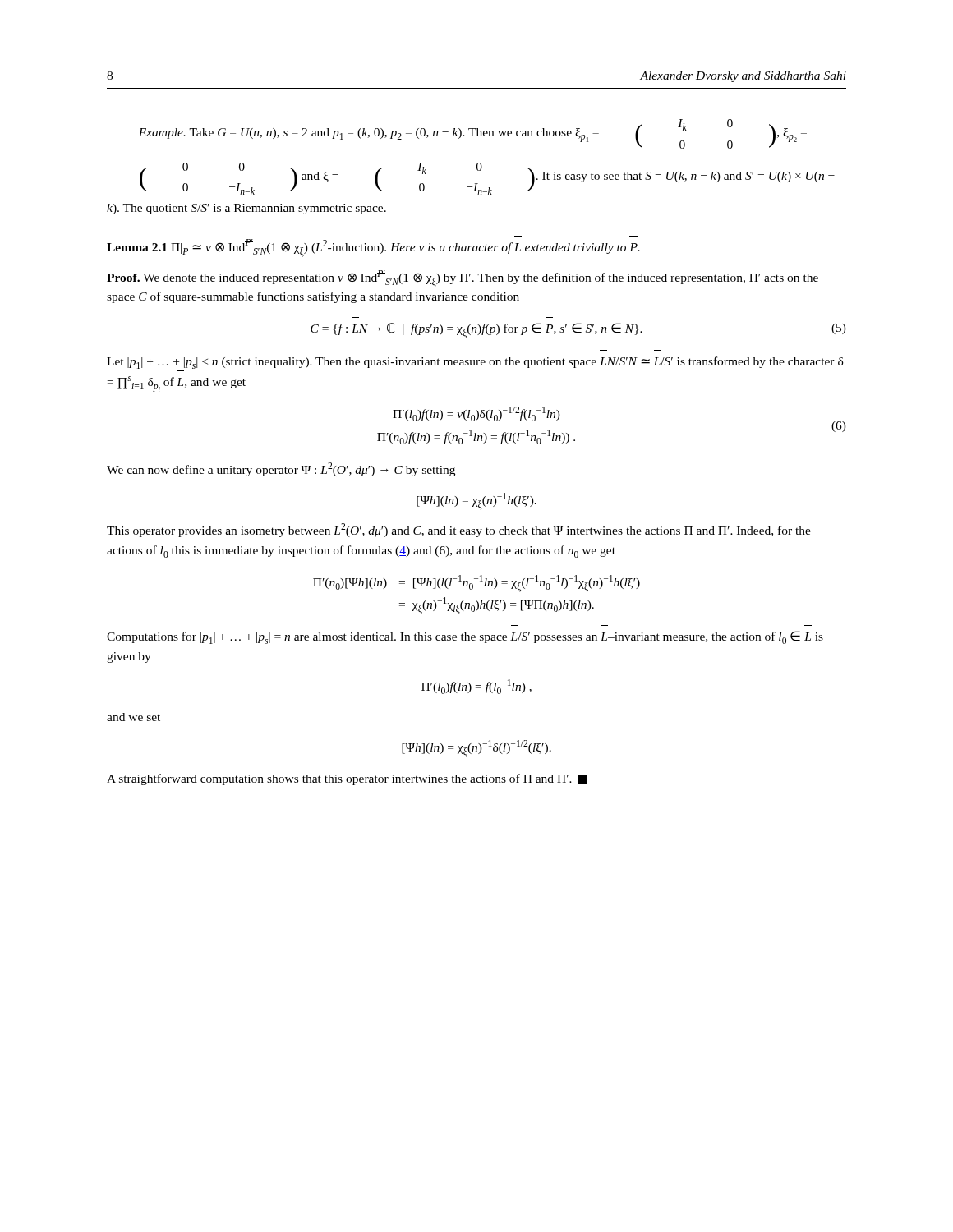Viewport: 953px width, 1232px height.
Task: Click on the block starting "[Ψh](ln) = χξ(n)−1h(lξ′)."
Action: 476,500
